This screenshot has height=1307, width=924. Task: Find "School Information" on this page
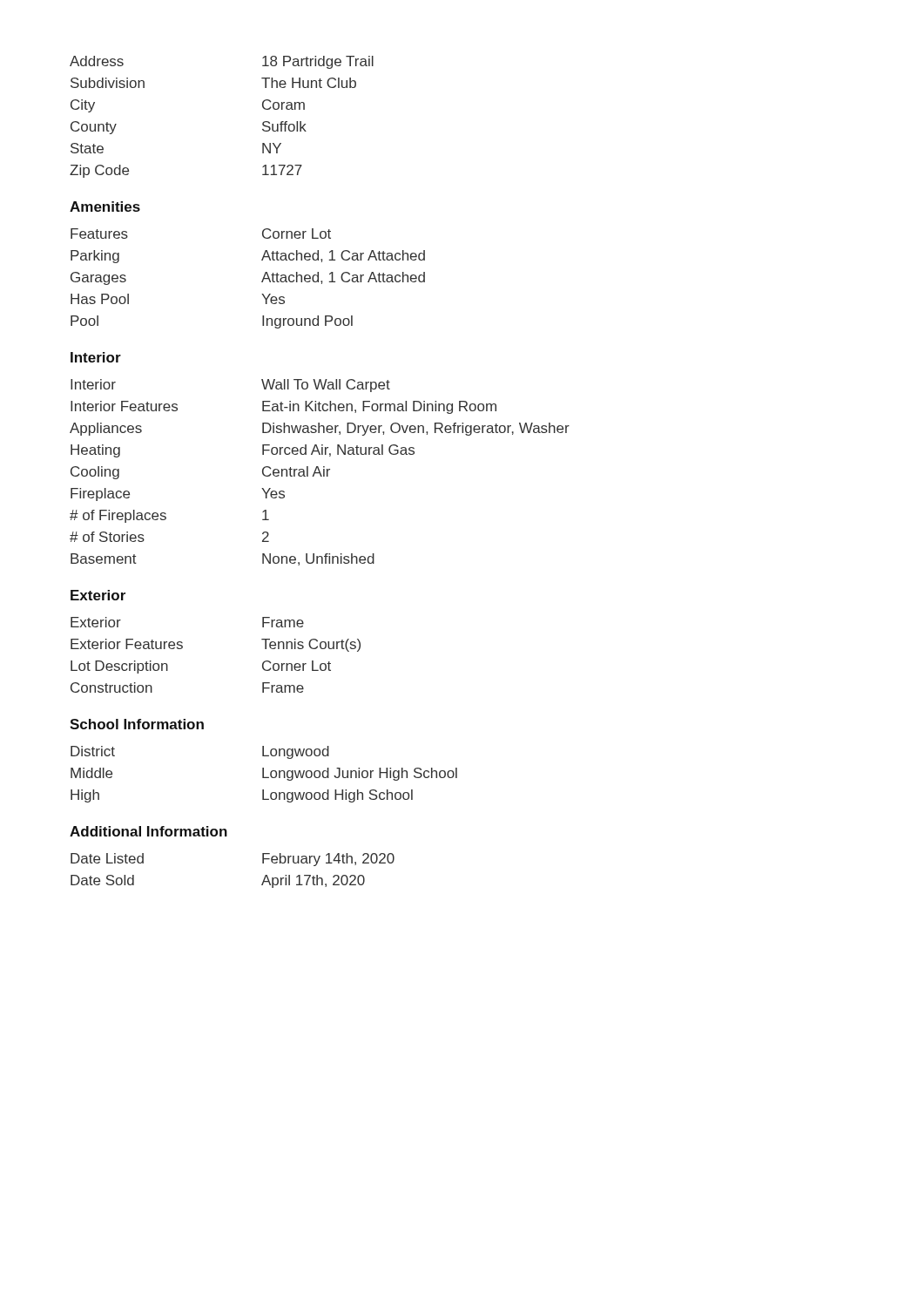click(x=137, y=725)
